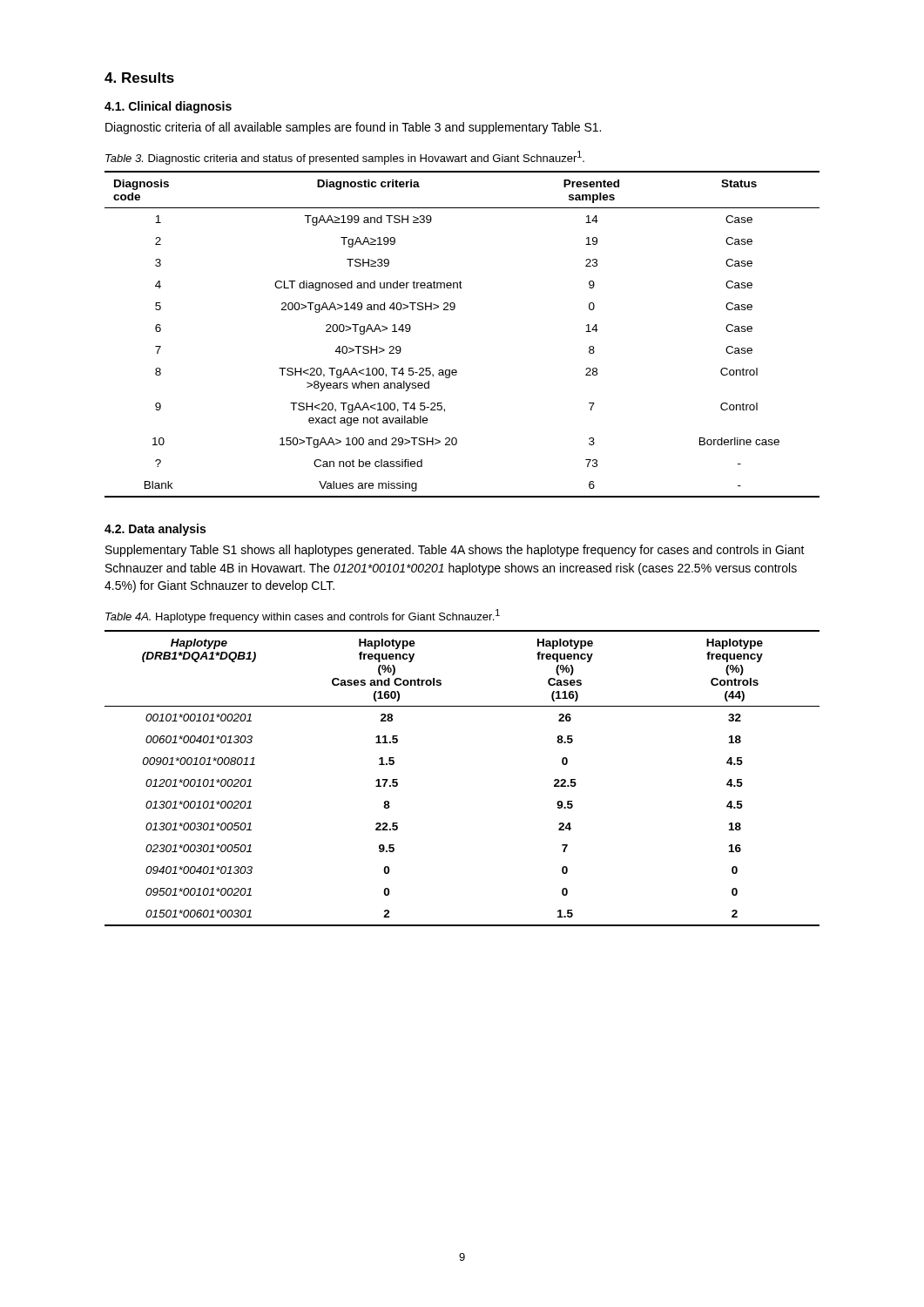Locate the text "4. Results"

139,78
